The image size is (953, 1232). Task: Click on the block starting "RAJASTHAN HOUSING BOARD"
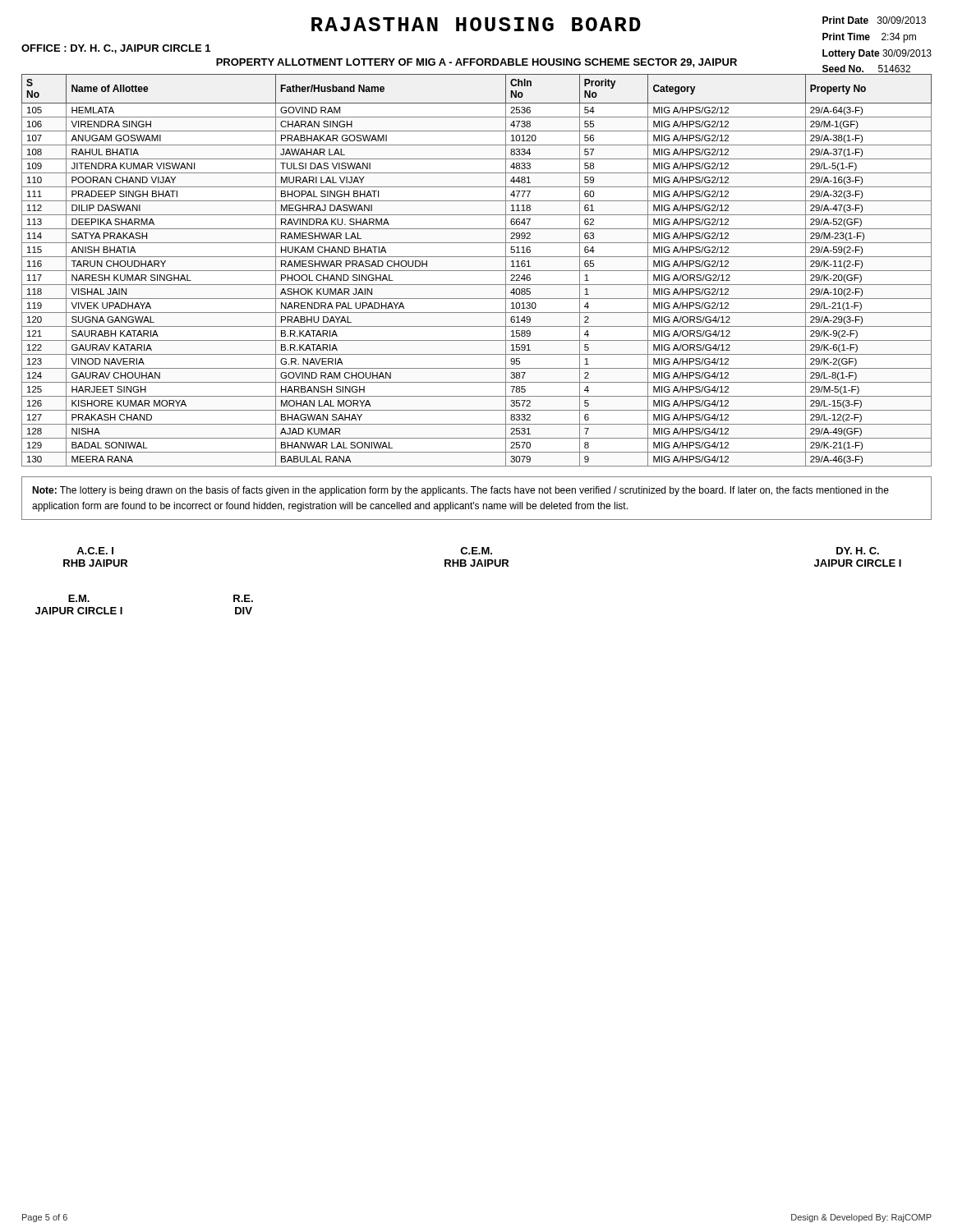(476, 26)
